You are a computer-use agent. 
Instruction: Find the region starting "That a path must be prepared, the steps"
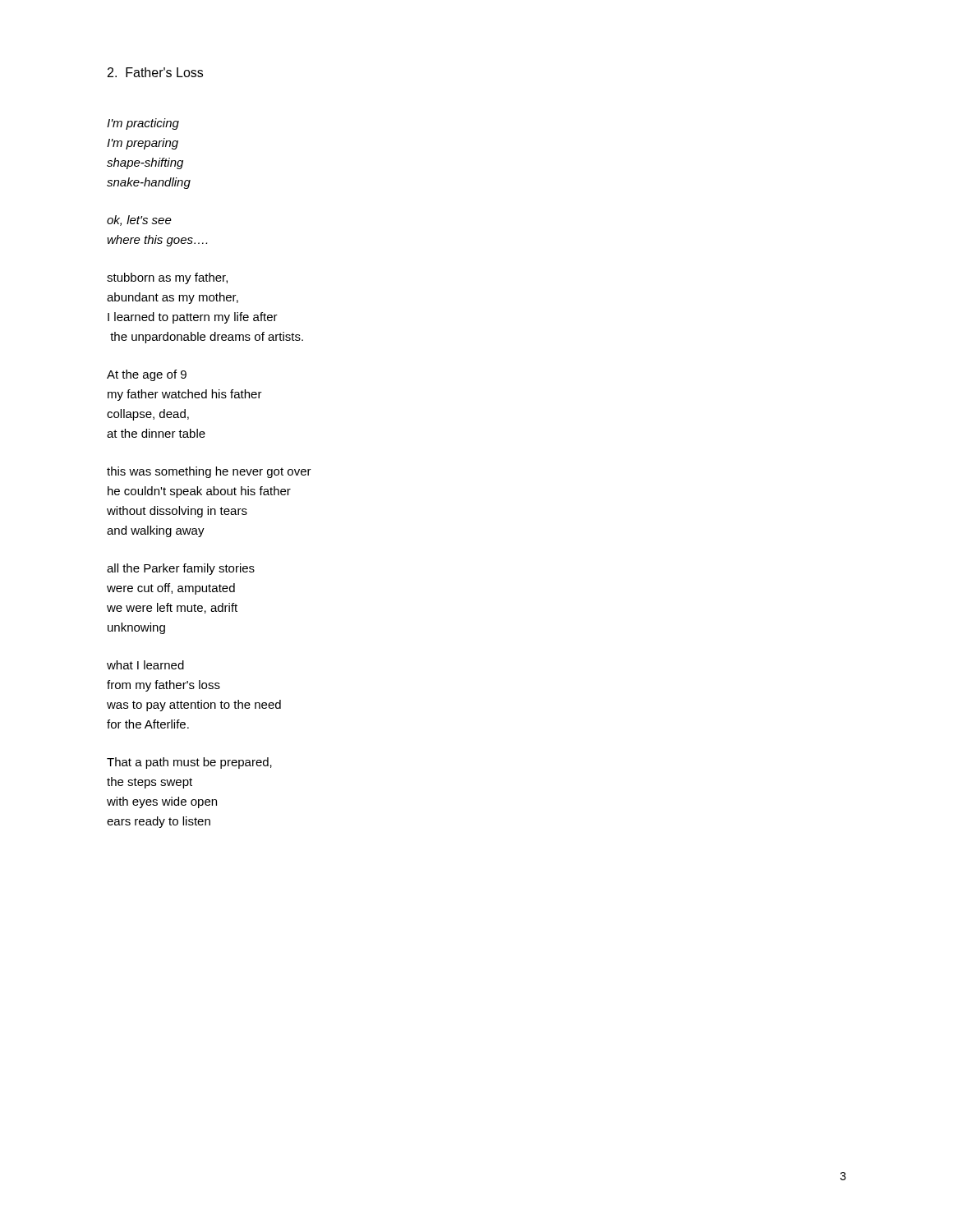coord(190,791)
